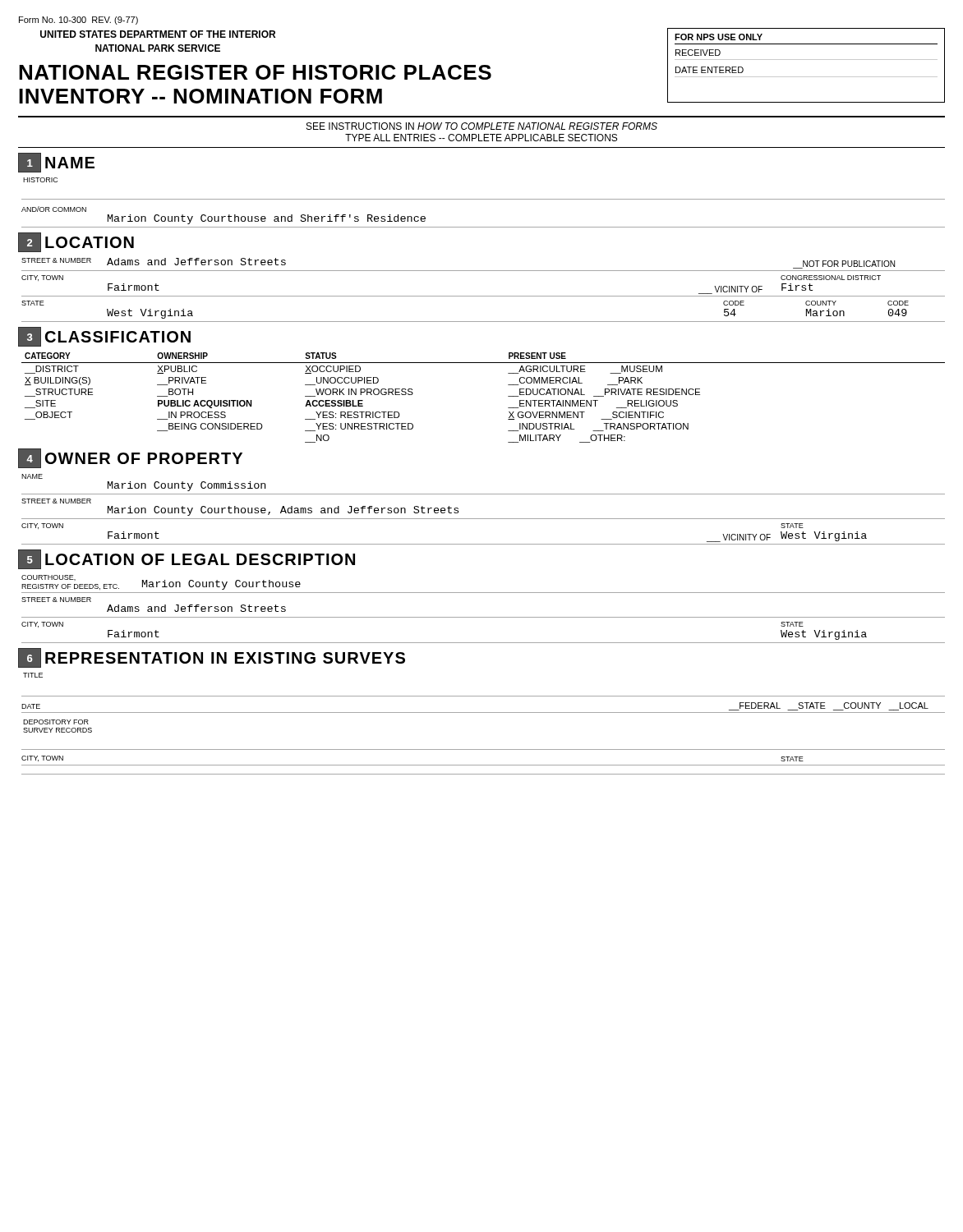
Task: Locate the text containing "NAME Marion County Commission"
Action: point(144,482)
